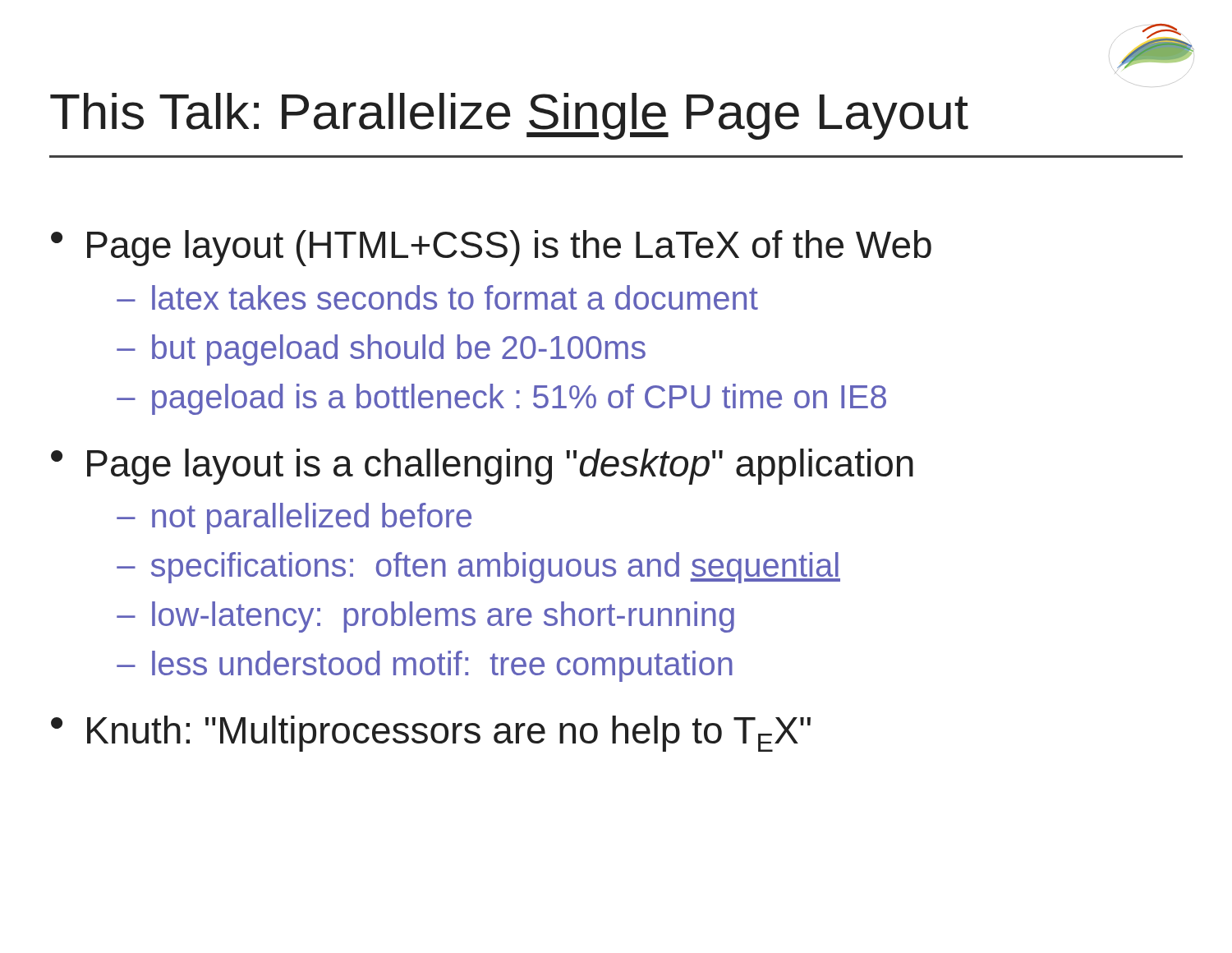This screenshot has width=1232, height=953.
Task: Select the logo
Action: point(1152,52)
